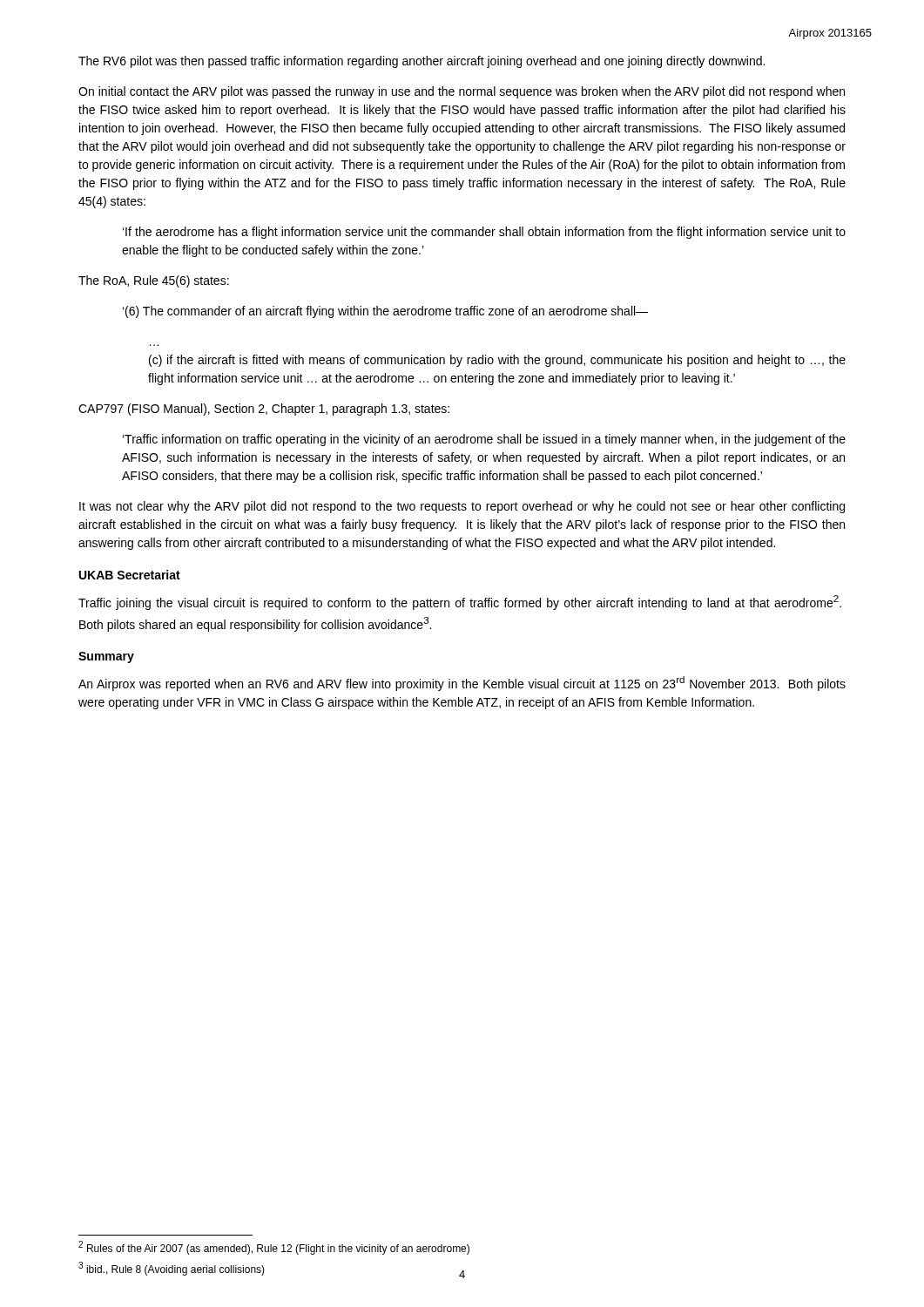Select the passage starting "‘Traffic information on traffic"
The height and width of the screenshot is (1307, 924).
[484, 458]
